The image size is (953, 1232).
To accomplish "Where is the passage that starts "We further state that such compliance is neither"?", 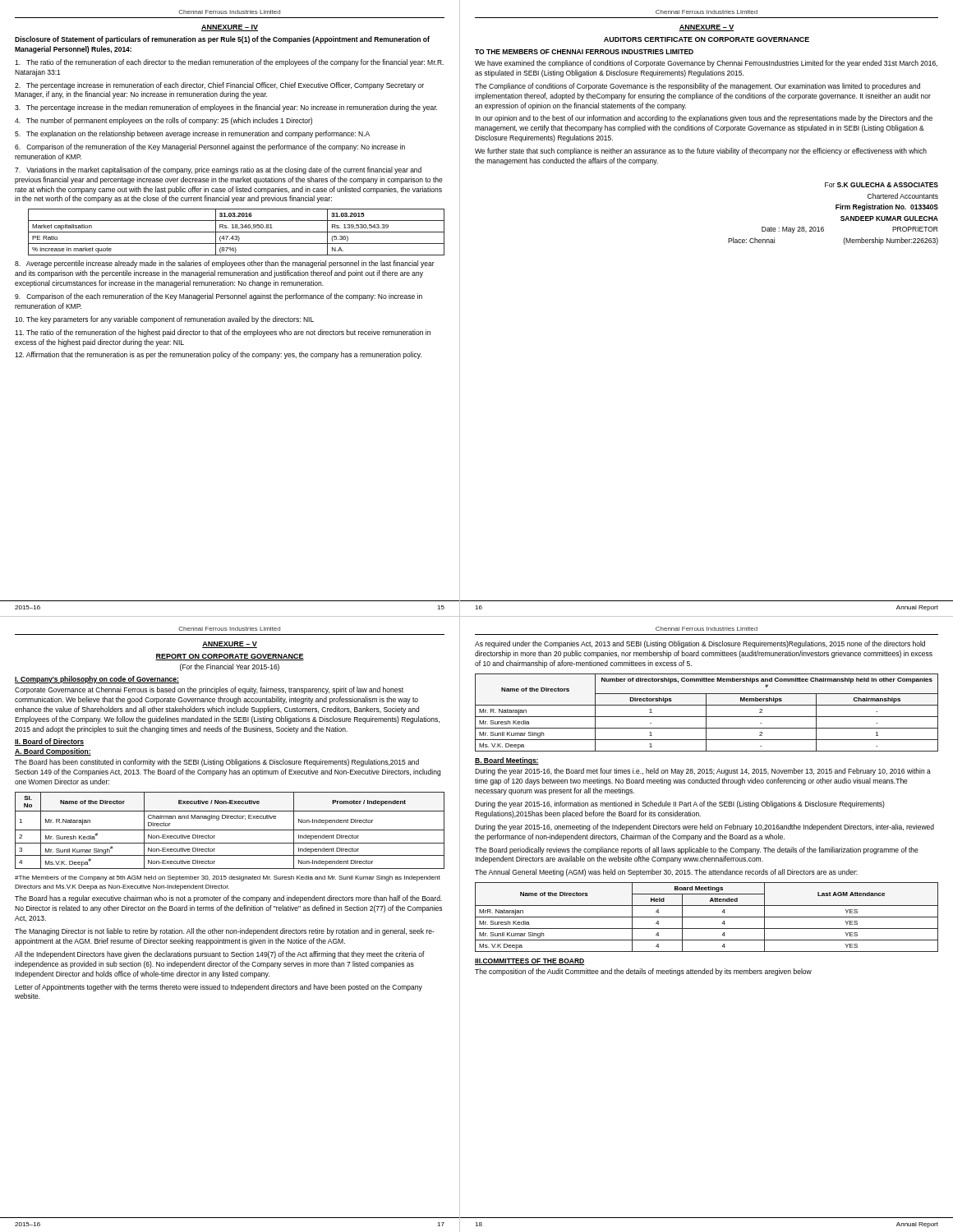I will click(701, 156).
